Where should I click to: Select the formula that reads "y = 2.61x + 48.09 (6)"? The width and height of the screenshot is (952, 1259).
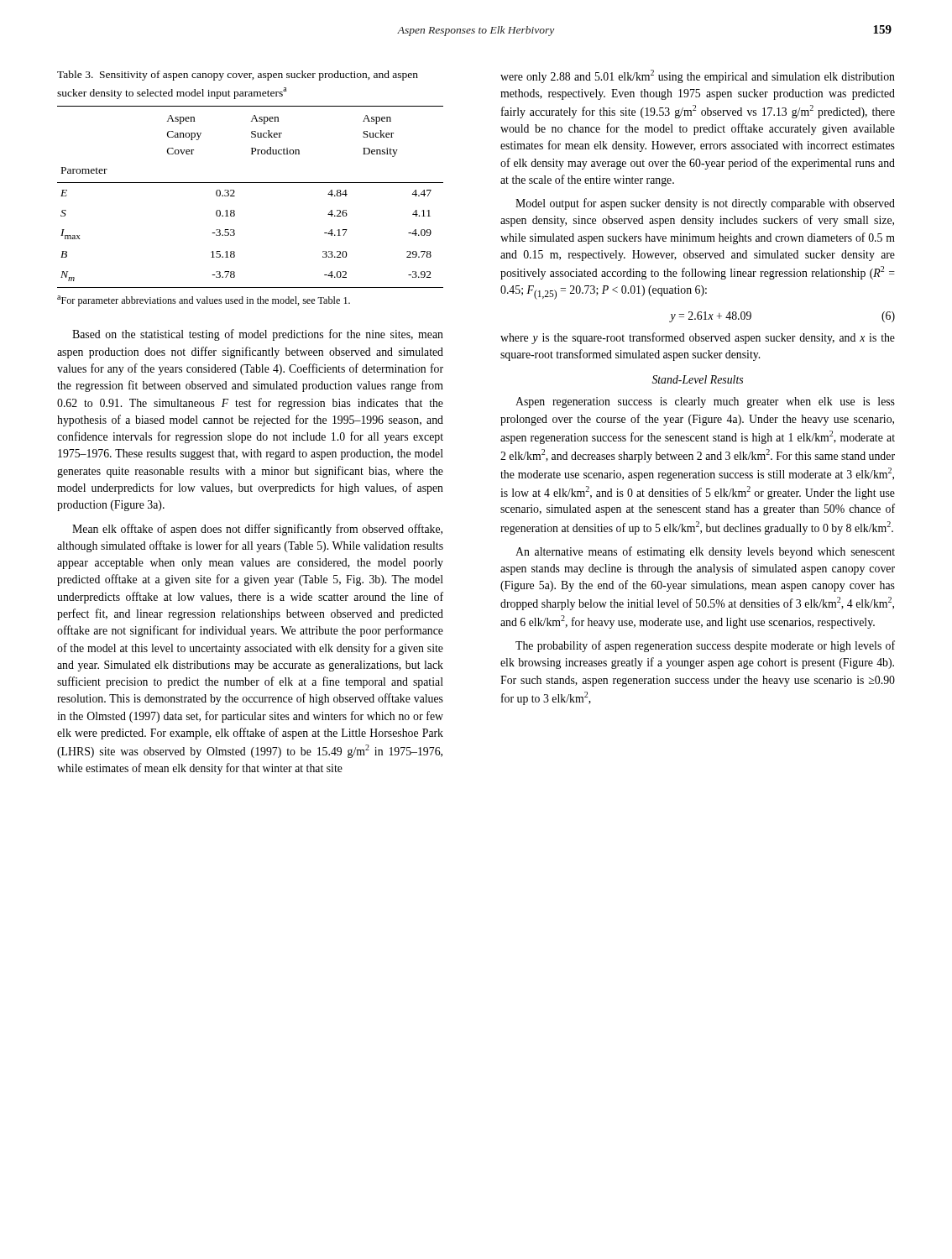pyautogui.click(x=710, y=316)
